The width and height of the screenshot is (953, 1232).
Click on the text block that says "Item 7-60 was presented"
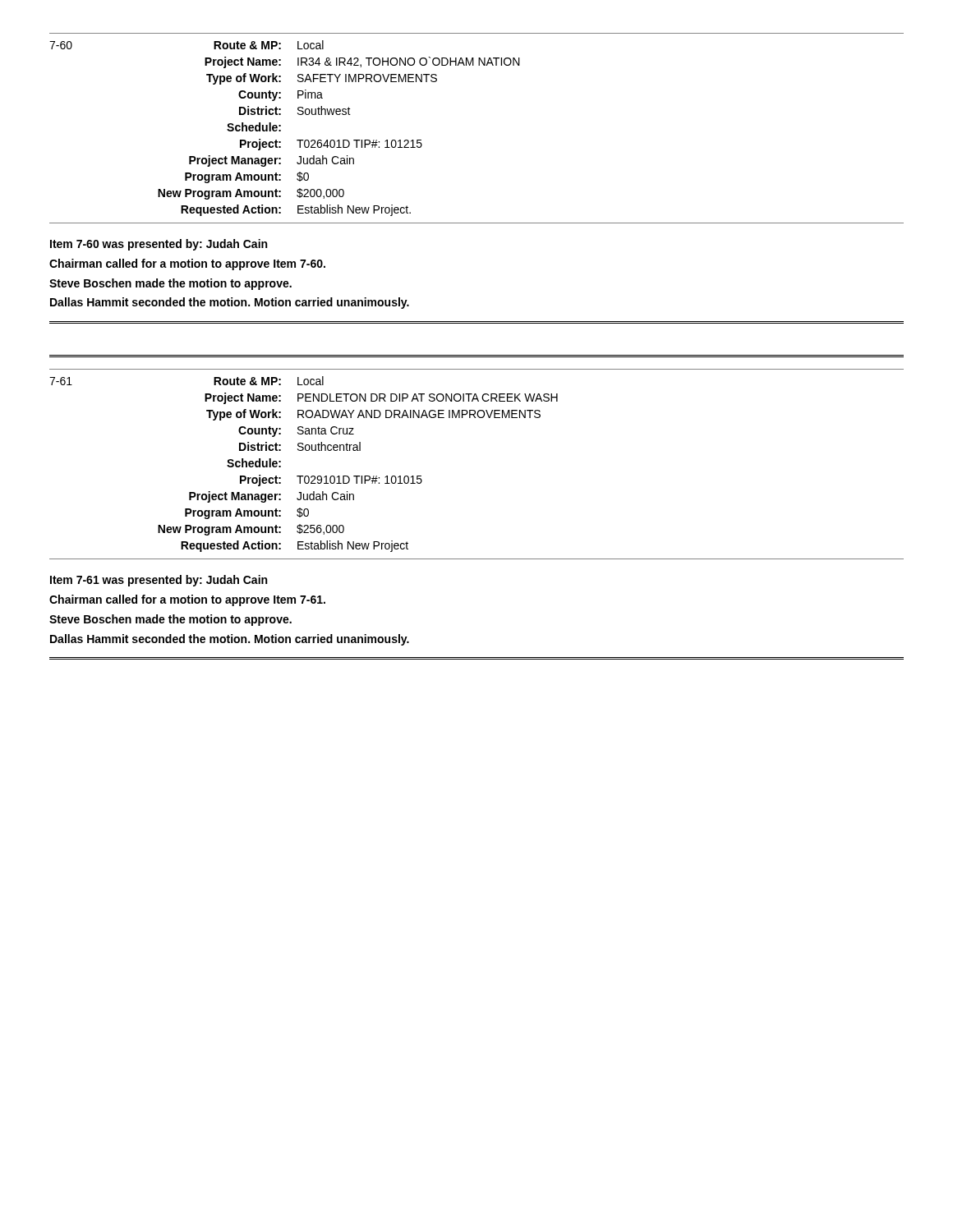(x=229, y=273)
